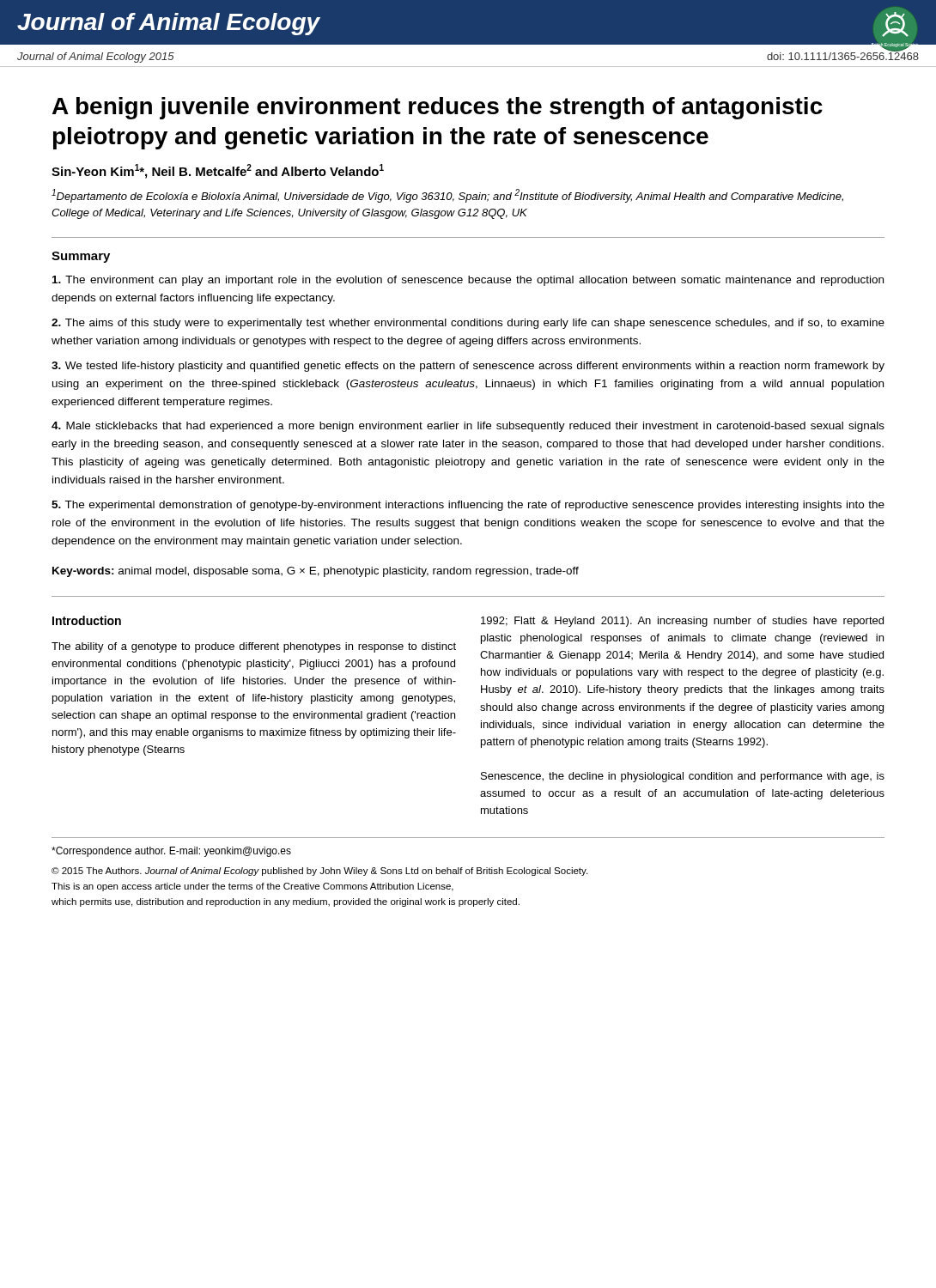This screenshot has width=936, height=1288.
Task: Locate the region starting "The ability of a"
Action: 254,698
